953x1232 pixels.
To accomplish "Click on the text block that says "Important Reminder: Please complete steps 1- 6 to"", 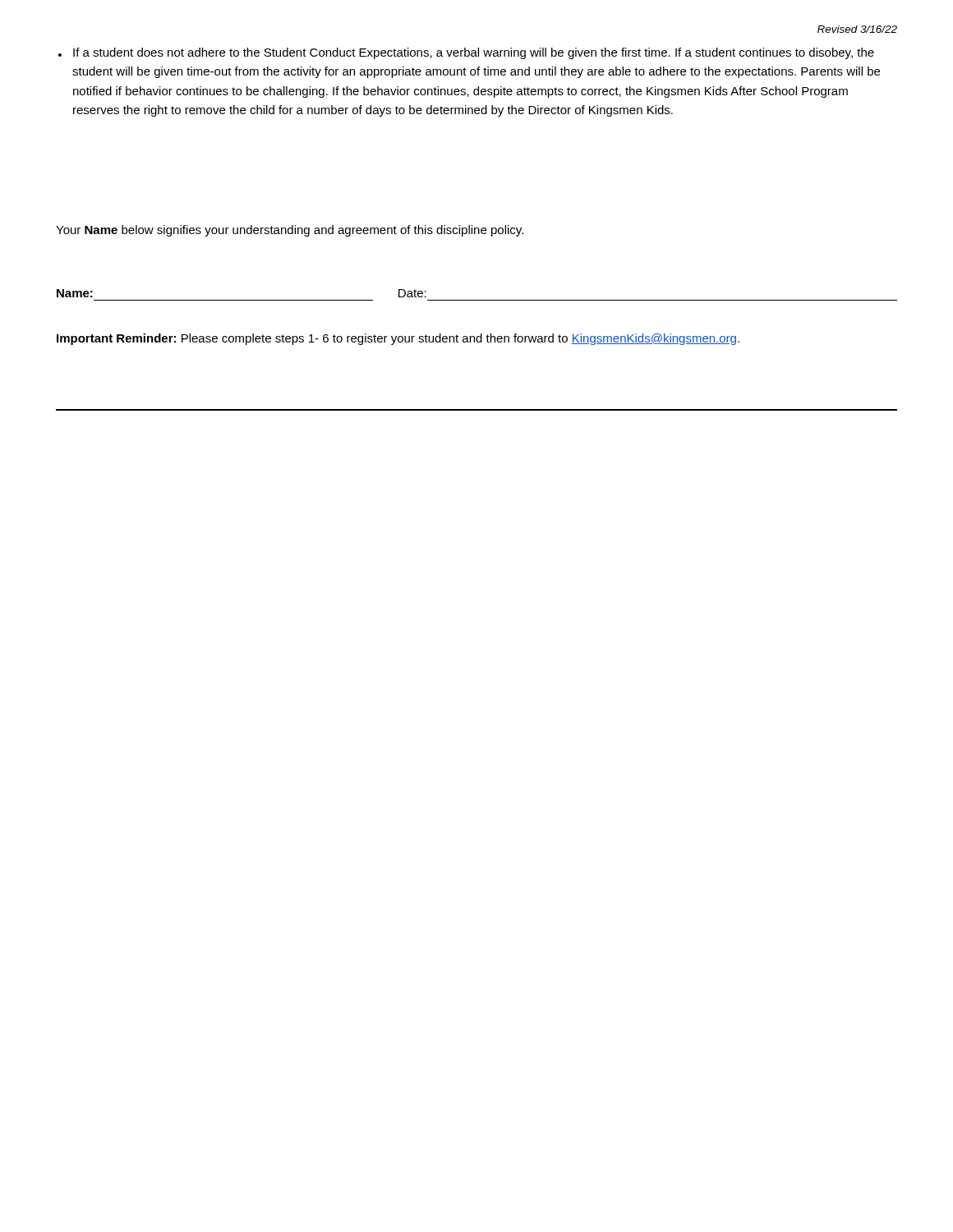I will [x=398, y=338].
